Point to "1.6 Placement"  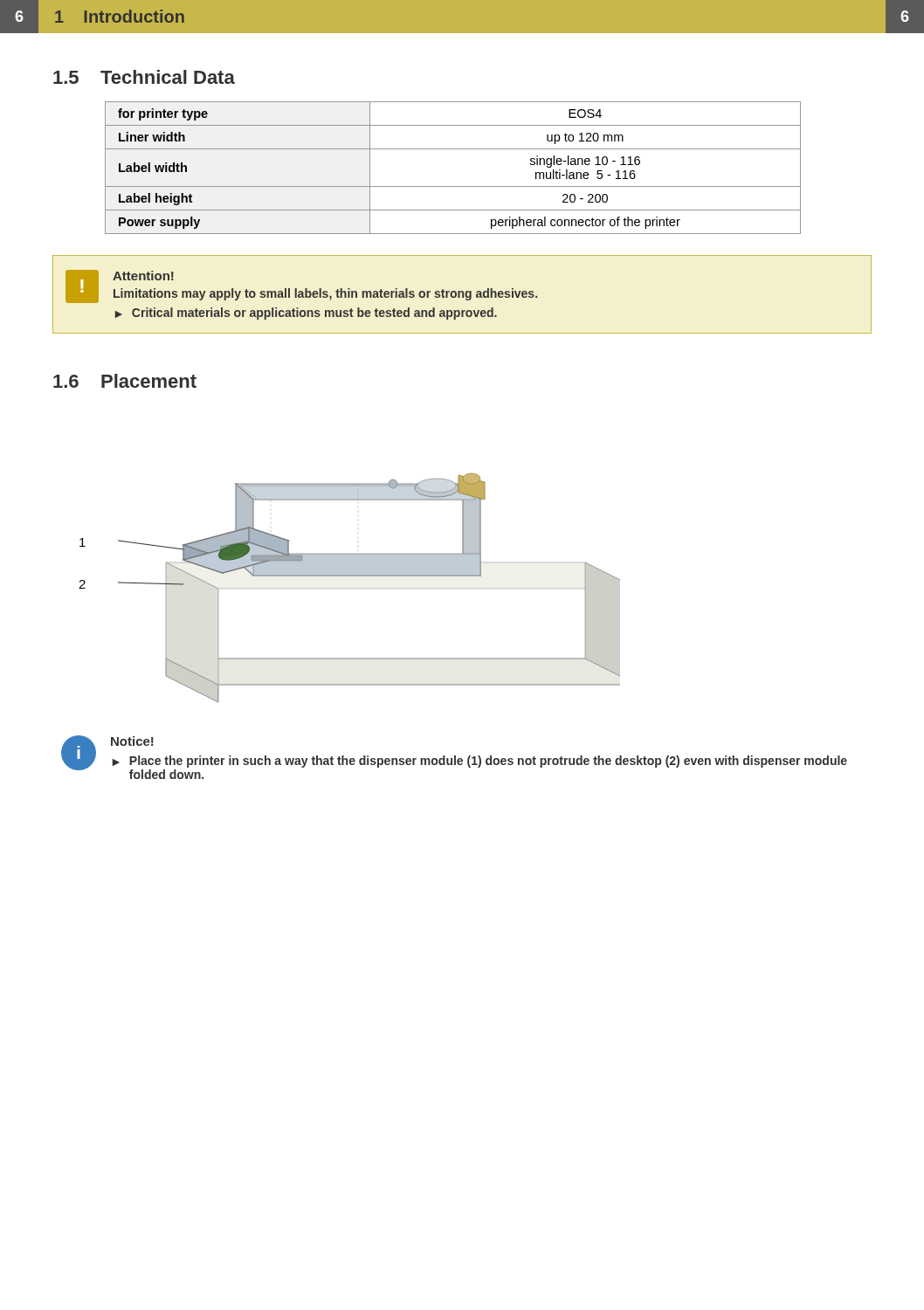tap(125, 381)
